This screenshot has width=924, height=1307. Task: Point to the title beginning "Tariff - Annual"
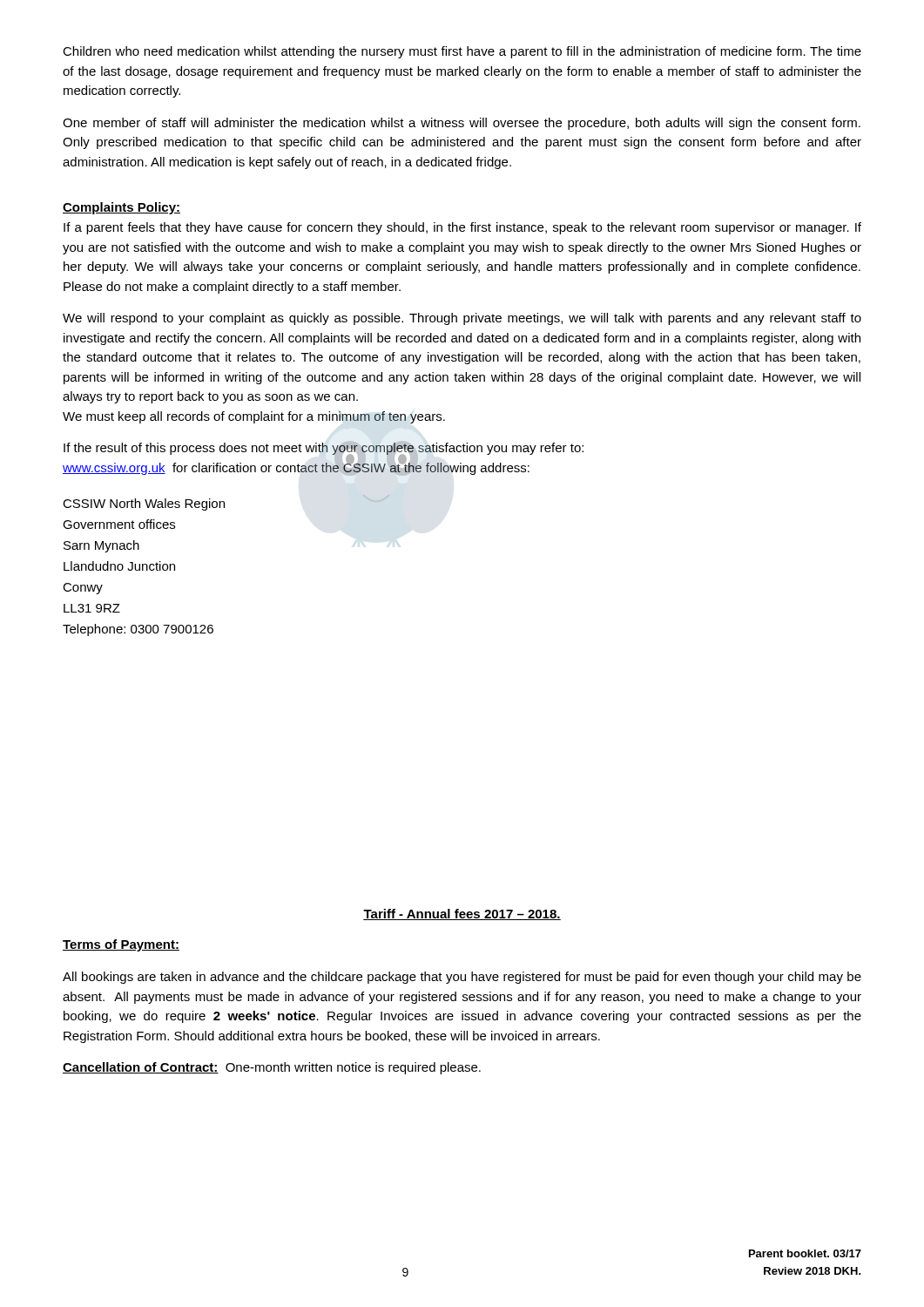tap(462, 914)
